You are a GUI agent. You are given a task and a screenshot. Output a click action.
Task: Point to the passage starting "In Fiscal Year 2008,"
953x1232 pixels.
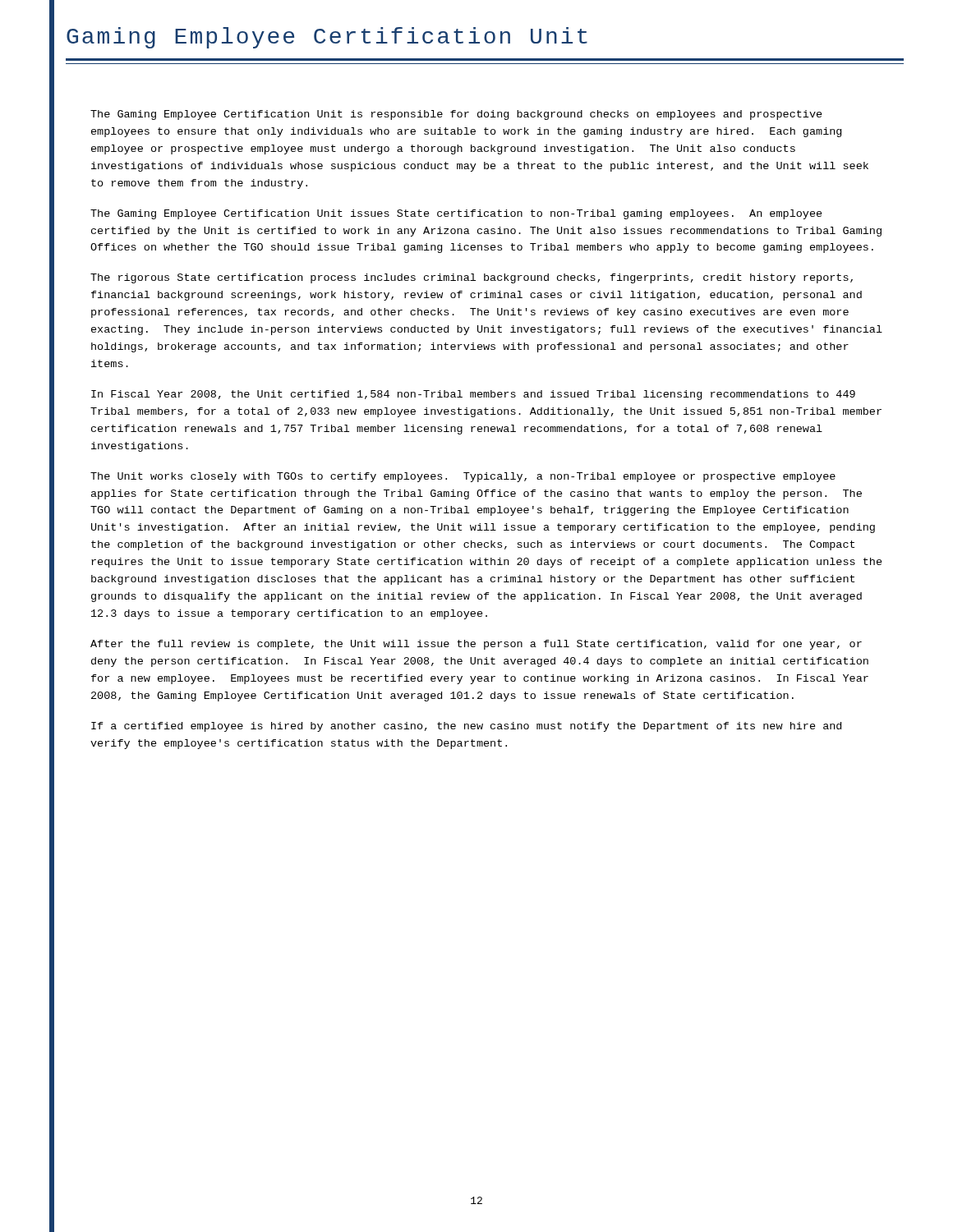[486, 420]
